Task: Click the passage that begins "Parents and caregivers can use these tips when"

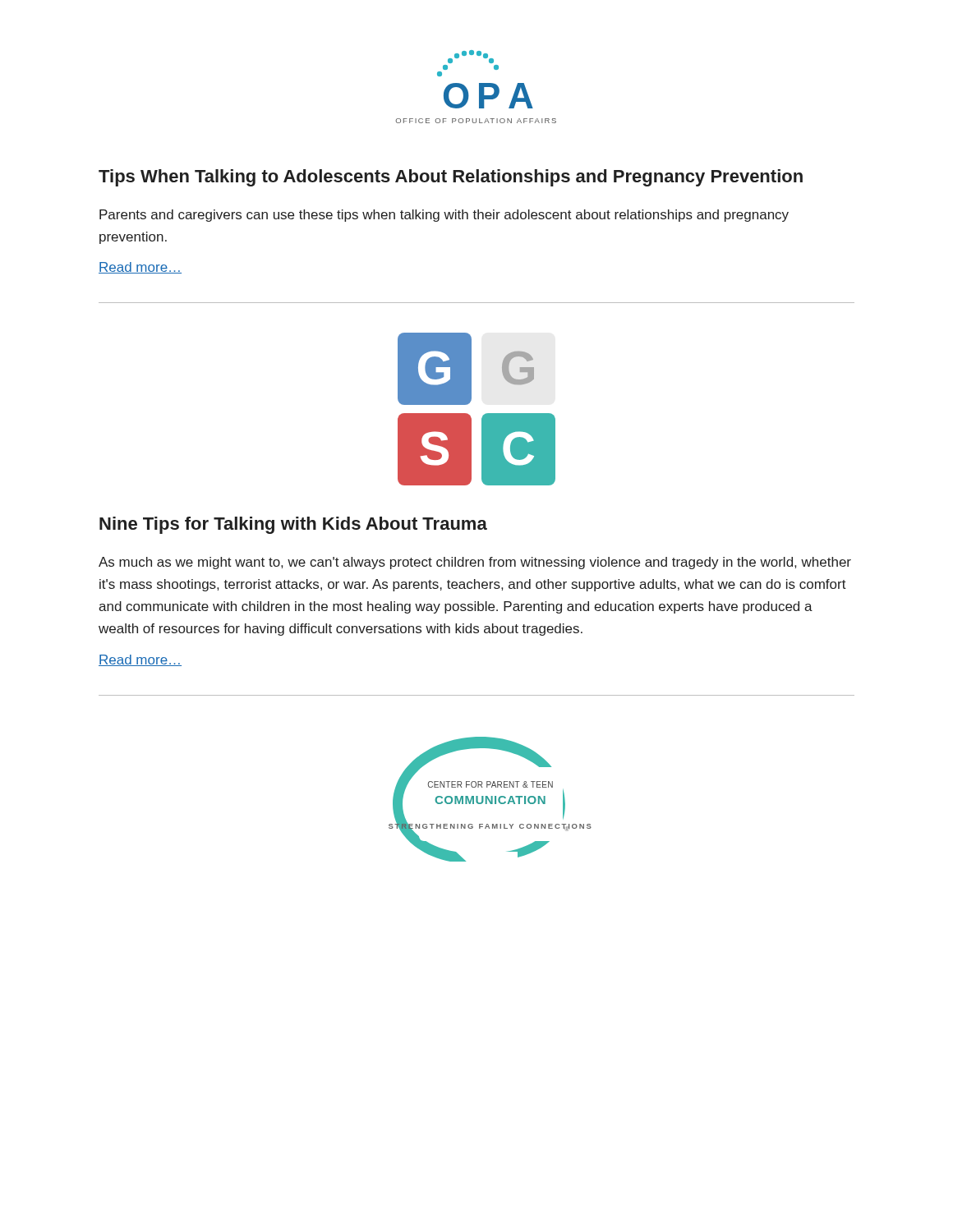Action: click(444, 226)
